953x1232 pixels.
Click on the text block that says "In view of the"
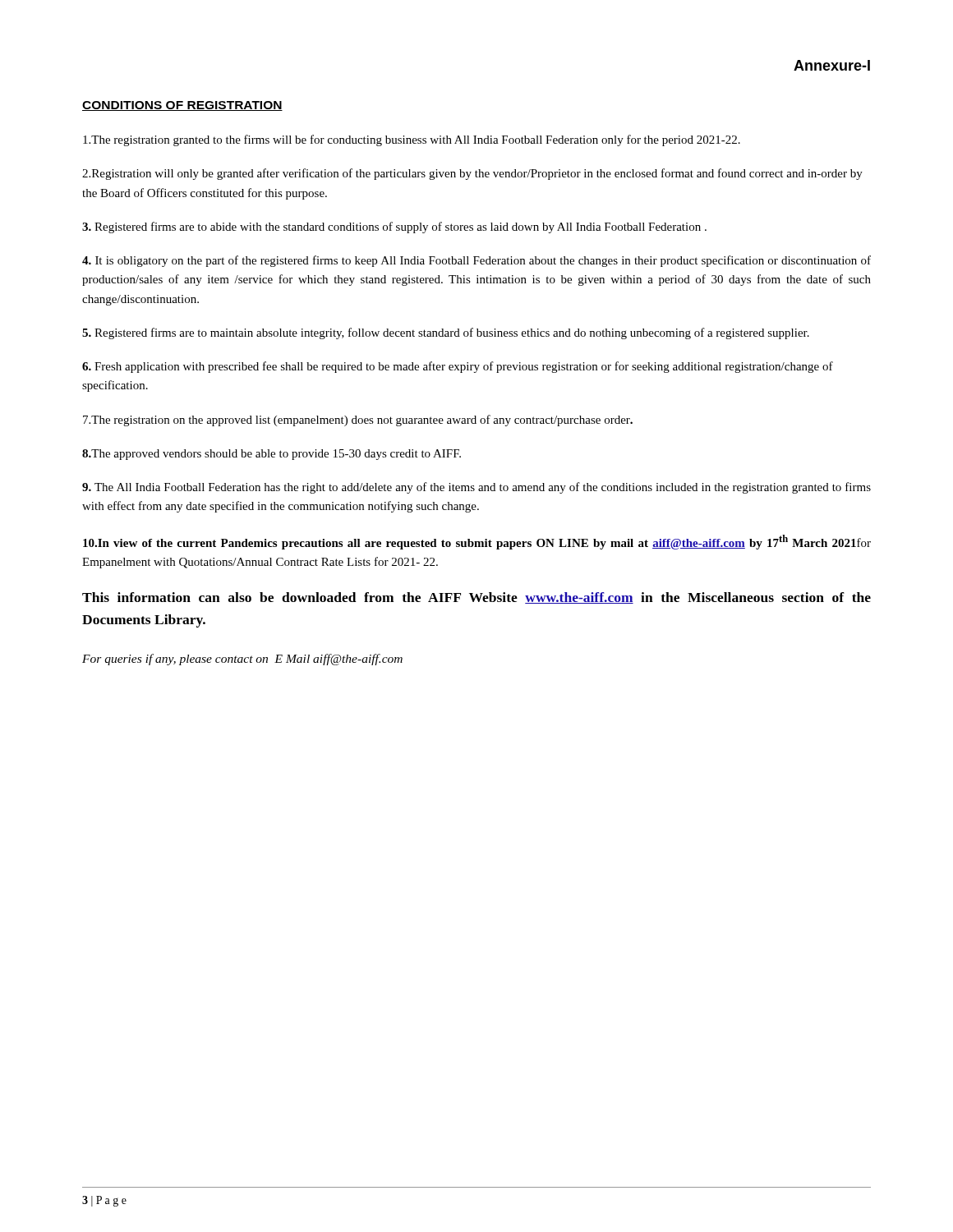coord(476,550)
